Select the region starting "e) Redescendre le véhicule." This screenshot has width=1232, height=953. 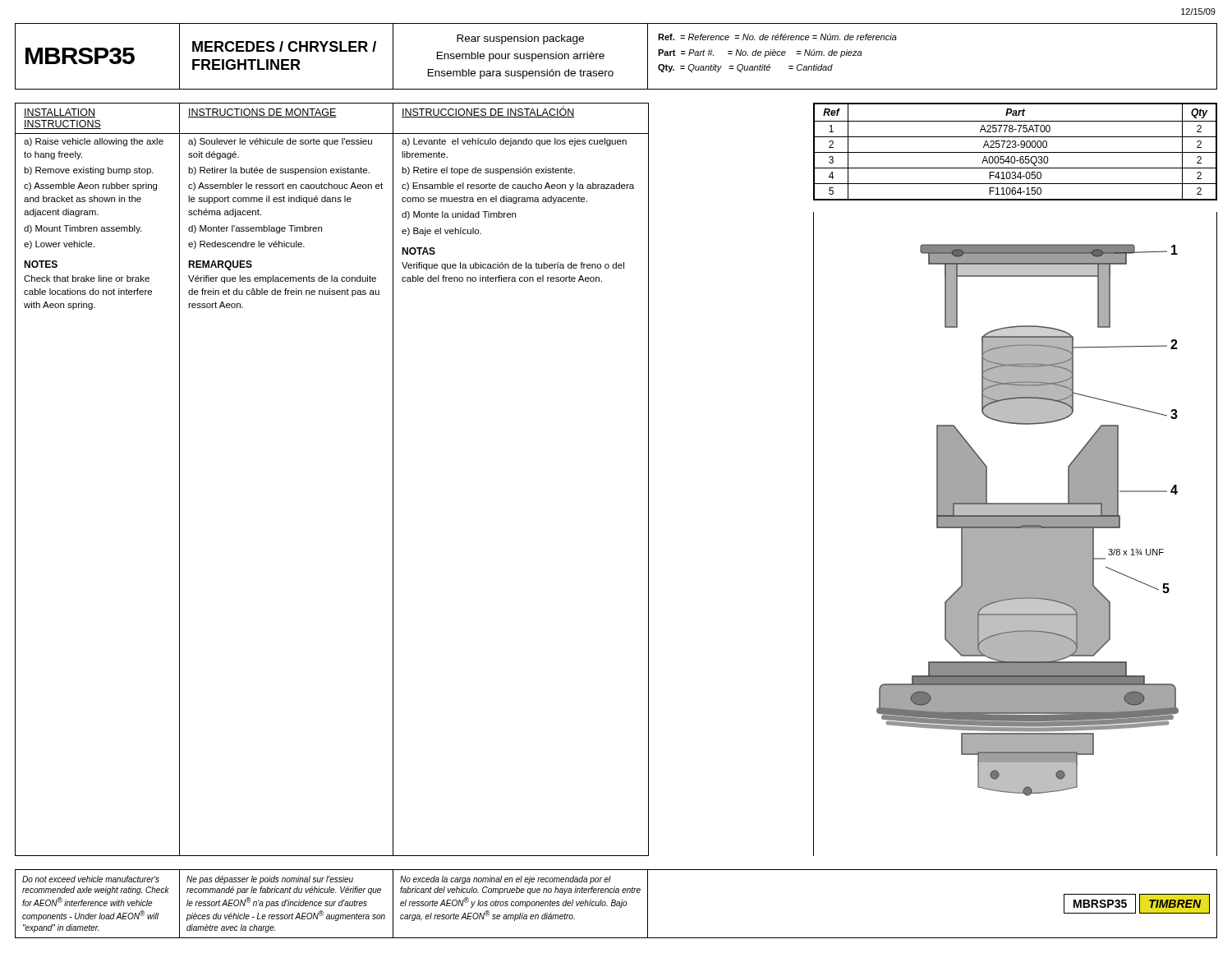(247, 244)
